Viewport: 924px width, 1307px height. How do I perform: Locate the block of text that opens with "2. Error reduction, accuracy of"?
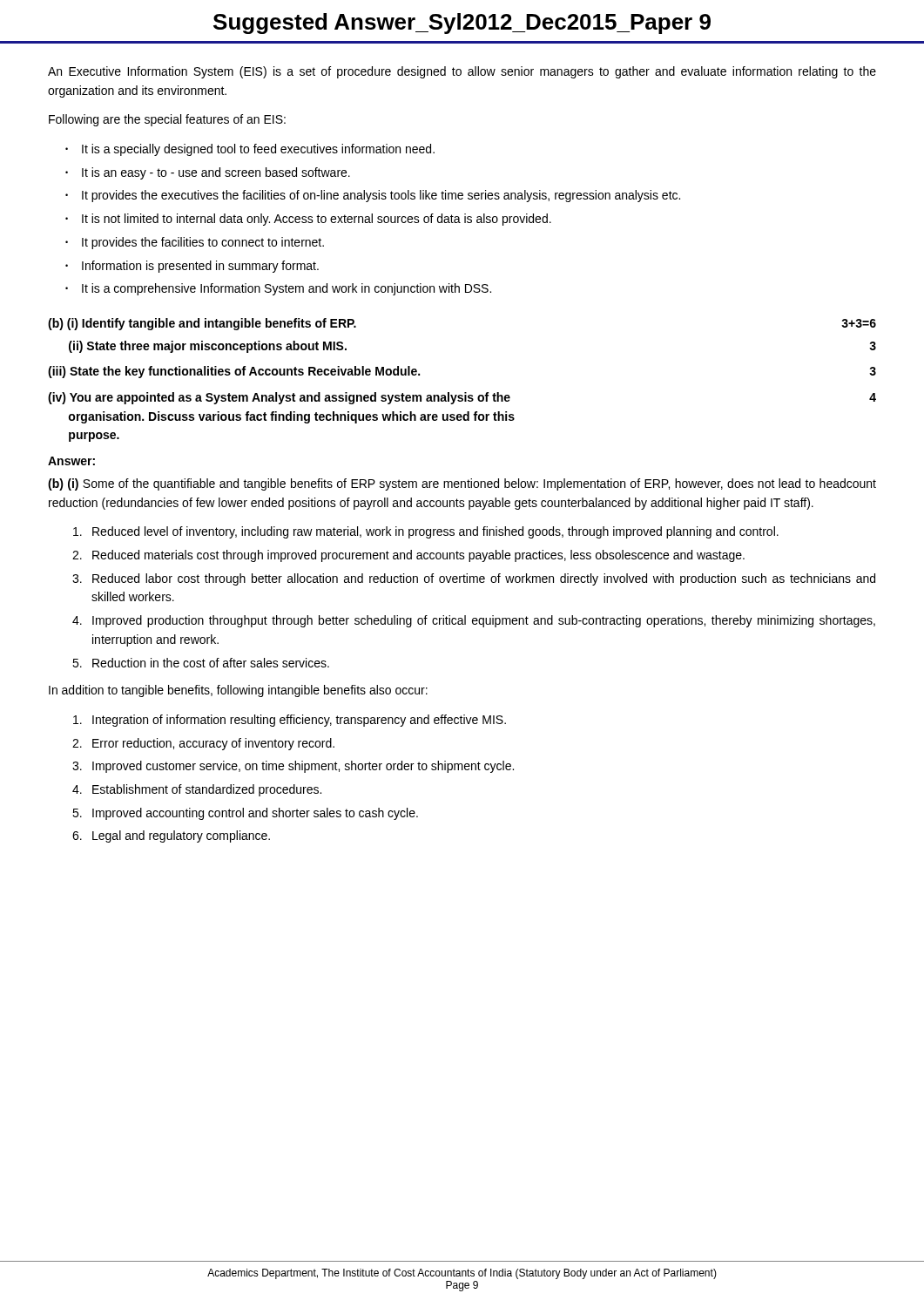pos(203,744)
